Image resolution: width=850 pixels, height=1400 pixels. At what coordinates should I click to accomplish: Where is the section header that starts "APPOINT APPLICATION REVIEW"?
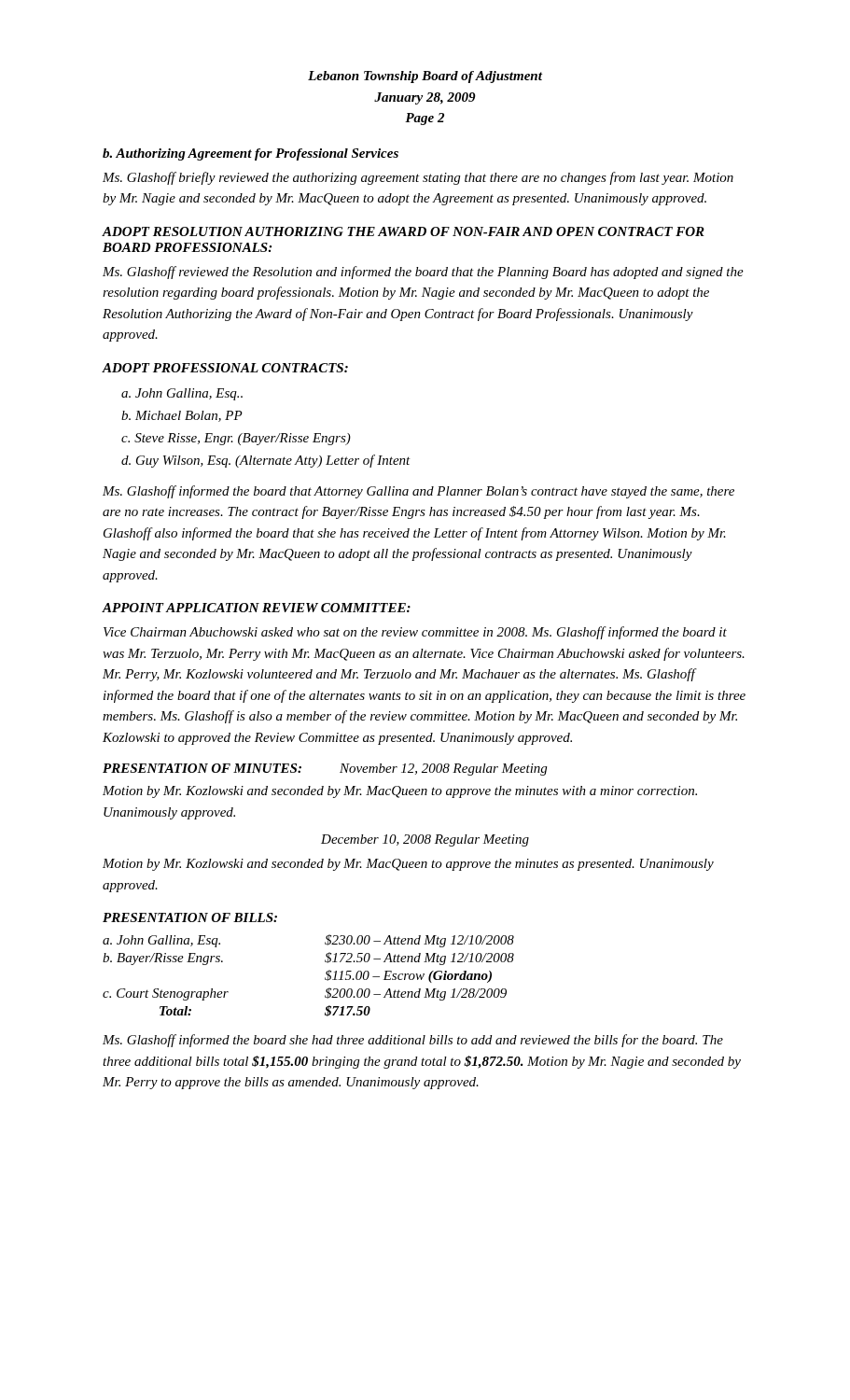[257, 608]
